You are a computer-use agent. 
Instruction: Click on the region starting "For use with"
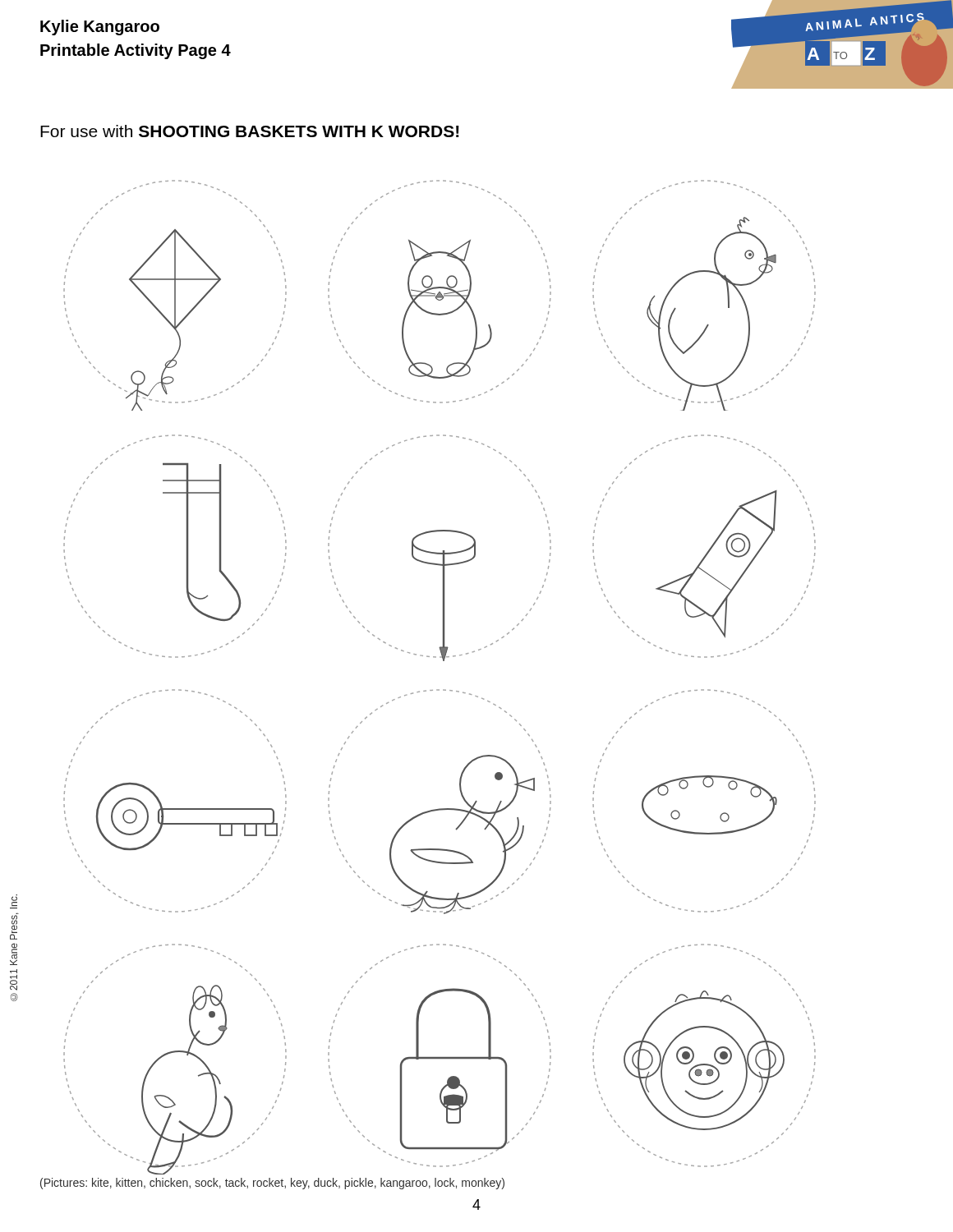250,131
